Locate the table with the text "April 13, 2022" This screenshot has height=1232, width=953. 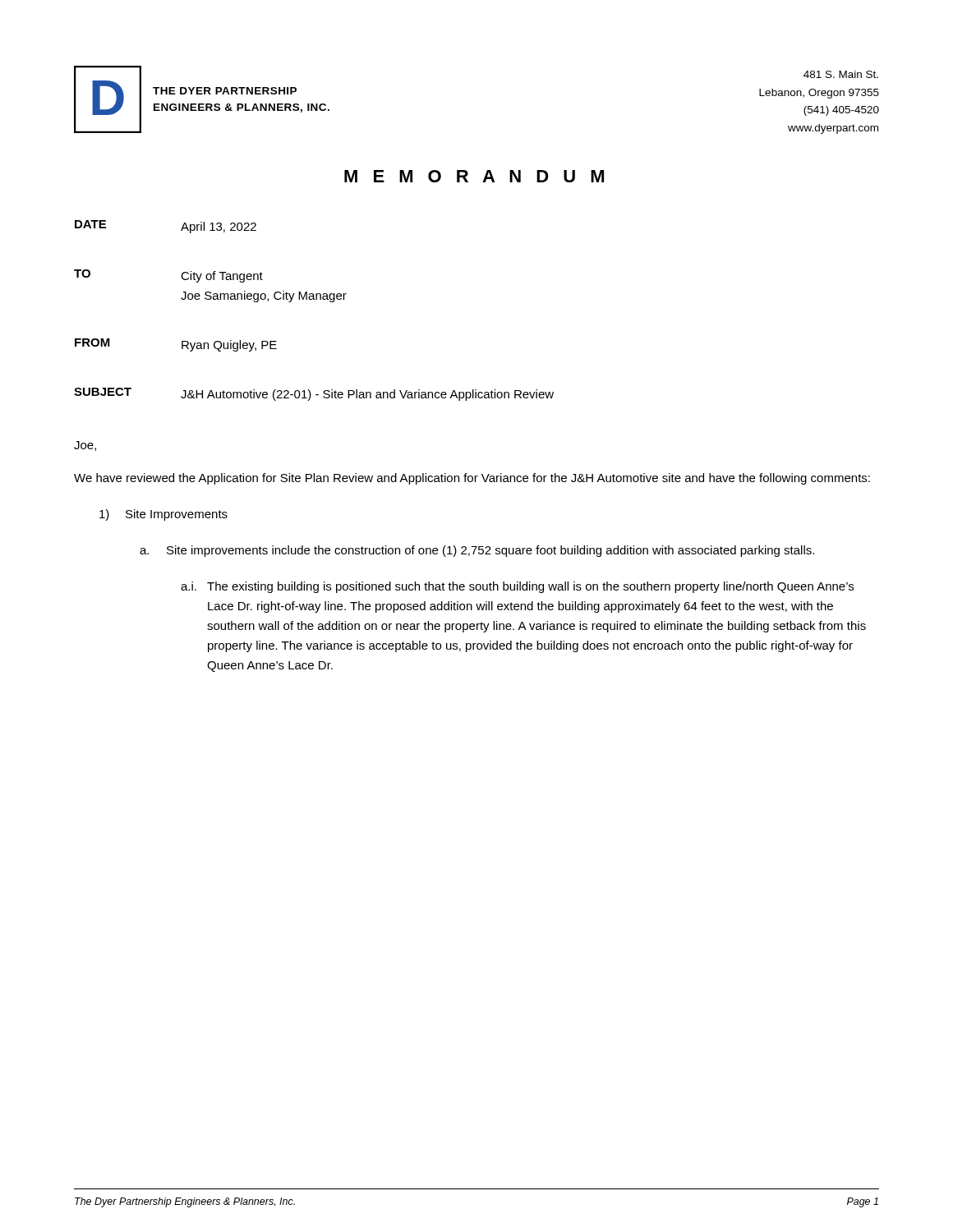click(x=476, y=310)
